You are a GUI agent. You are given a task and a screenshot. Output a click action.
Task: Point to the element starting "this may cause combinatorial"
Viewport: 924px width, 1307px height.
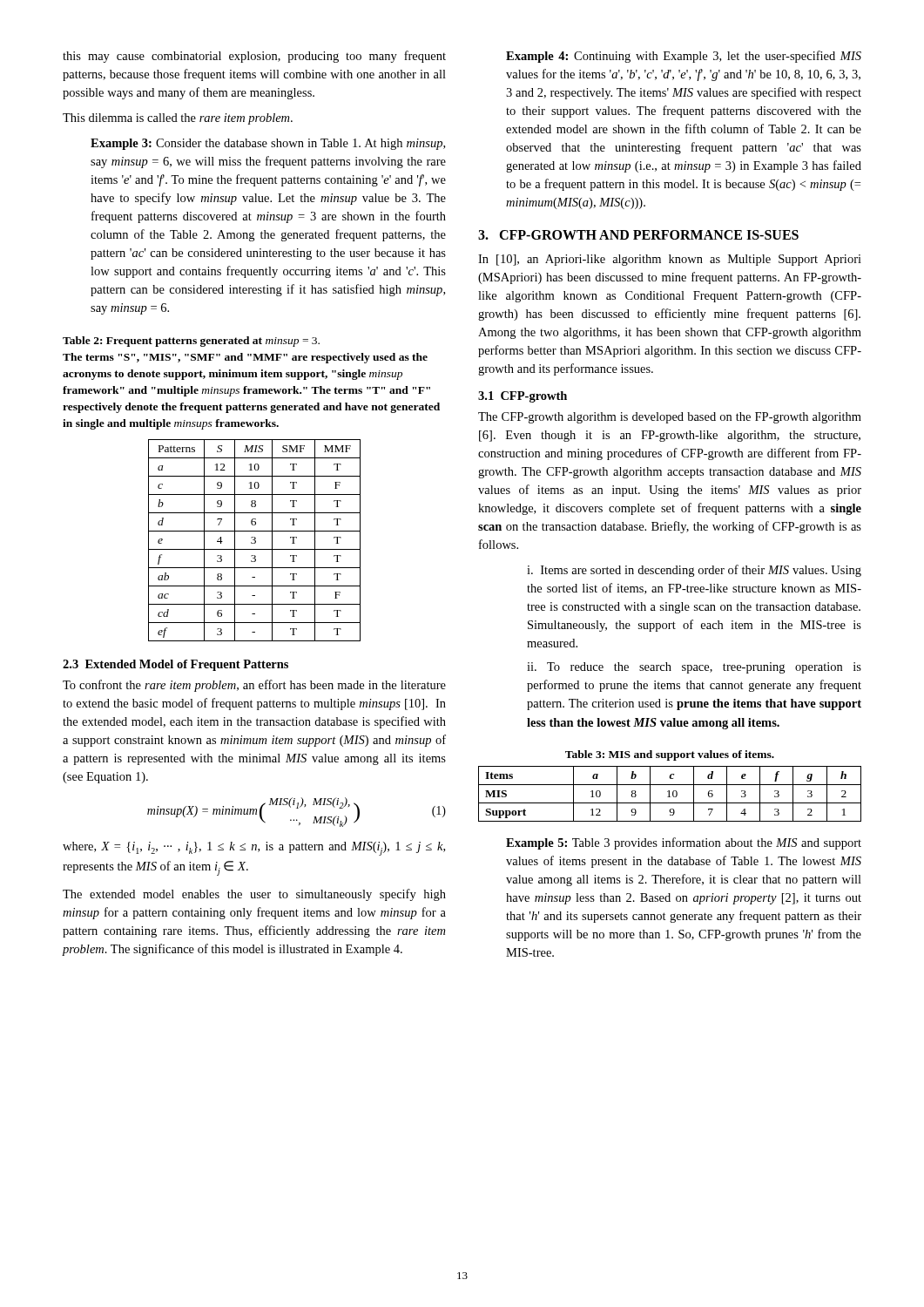[x=254, y=74]
